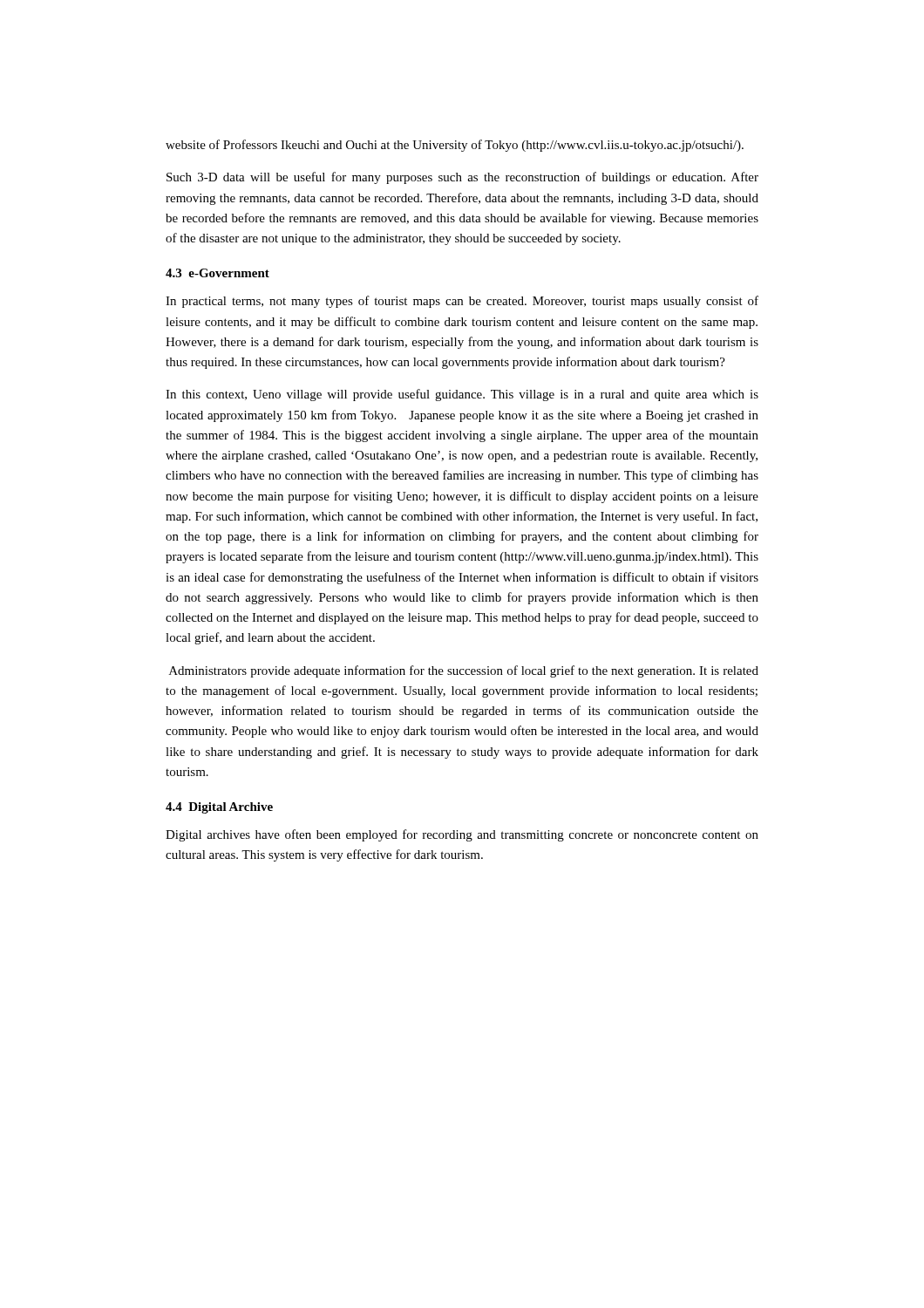
Task: Find "4.3 e-Government" on this page
Action: [217, 273]
